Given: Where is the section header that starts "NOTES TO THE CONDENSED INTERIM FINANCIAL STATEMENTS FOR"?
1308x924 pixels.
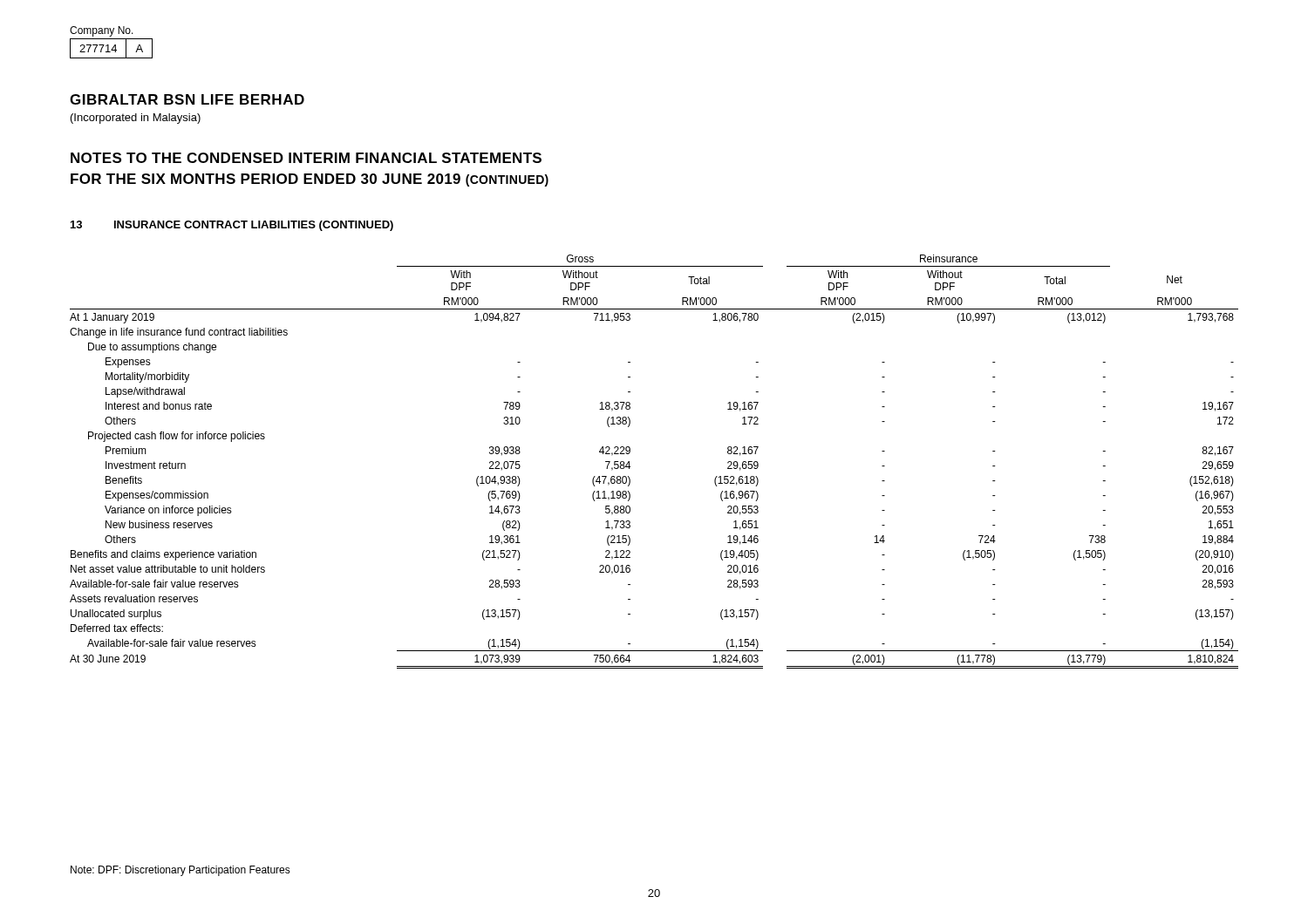Looking at the screenshot, I should [309, 169].
